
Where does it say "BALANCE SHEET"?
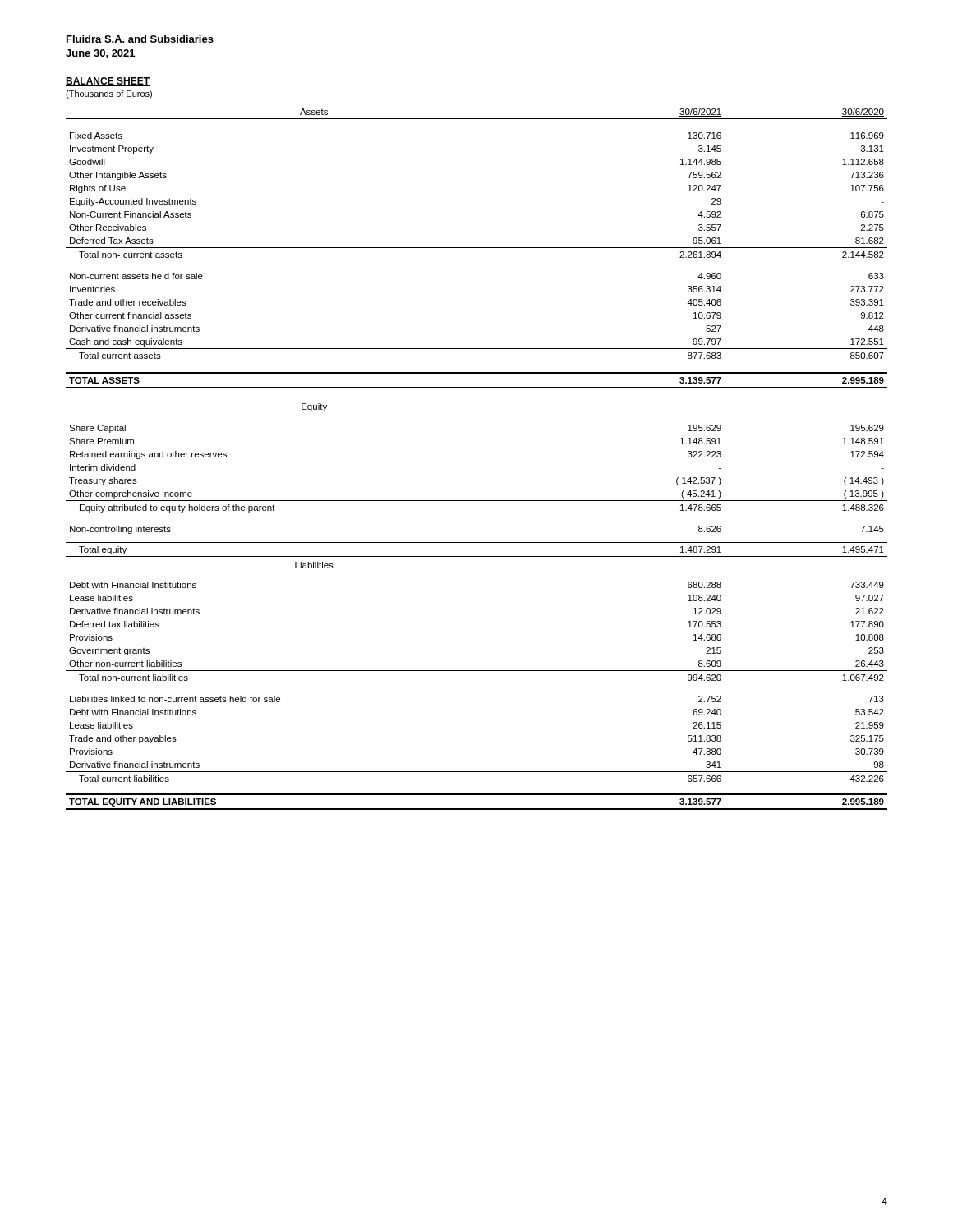(108, 81)
